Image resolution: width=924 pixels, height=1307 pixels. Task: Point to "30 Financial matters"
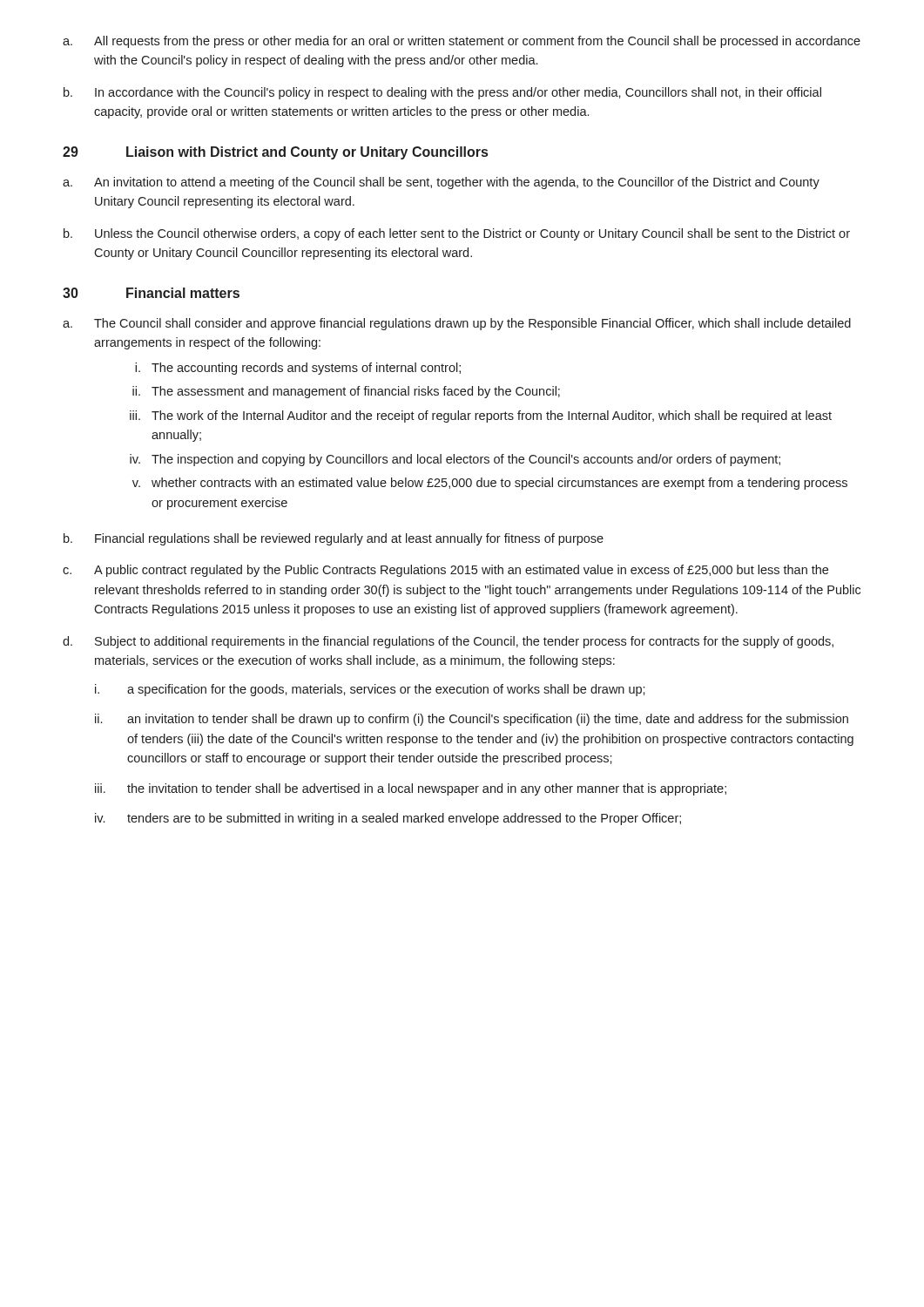pyautogui.click(x=151, y=293)
